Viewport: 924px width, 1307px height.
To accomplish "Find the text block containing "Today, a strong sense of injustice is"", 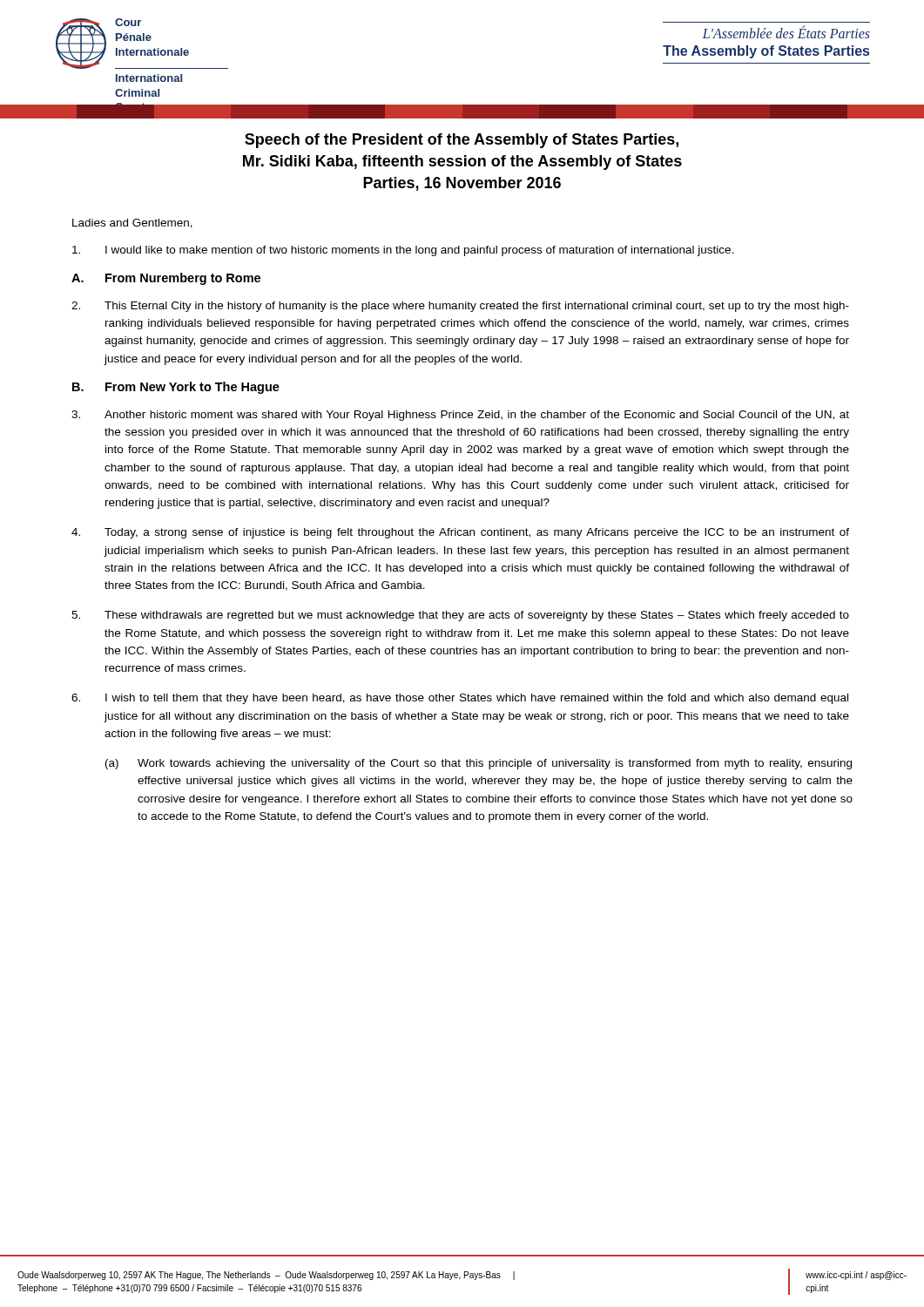I will tap(460, 559).
